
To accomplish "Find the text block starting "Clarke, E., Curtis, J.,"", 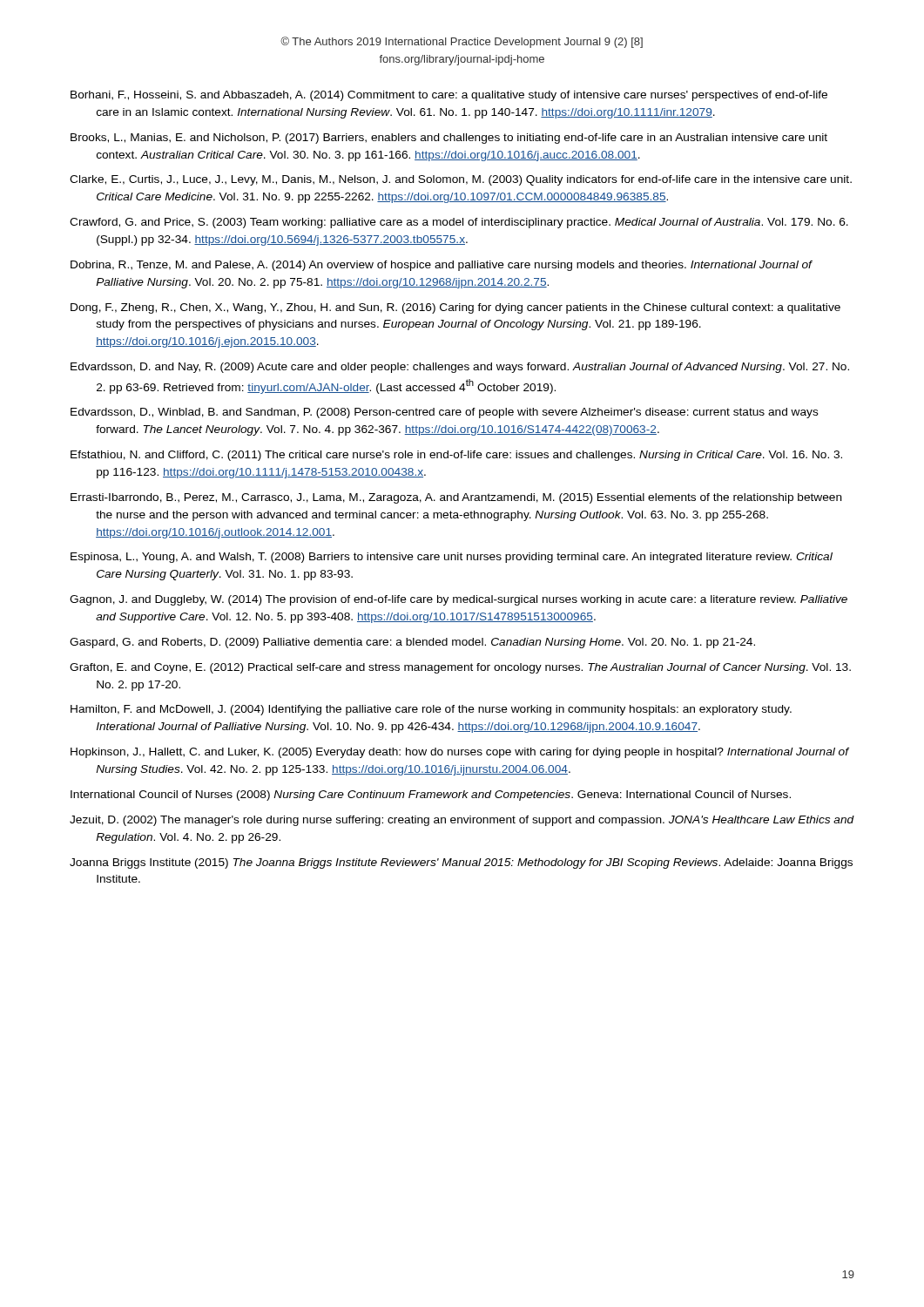I will pyautogui.click(x=461, y=188).
